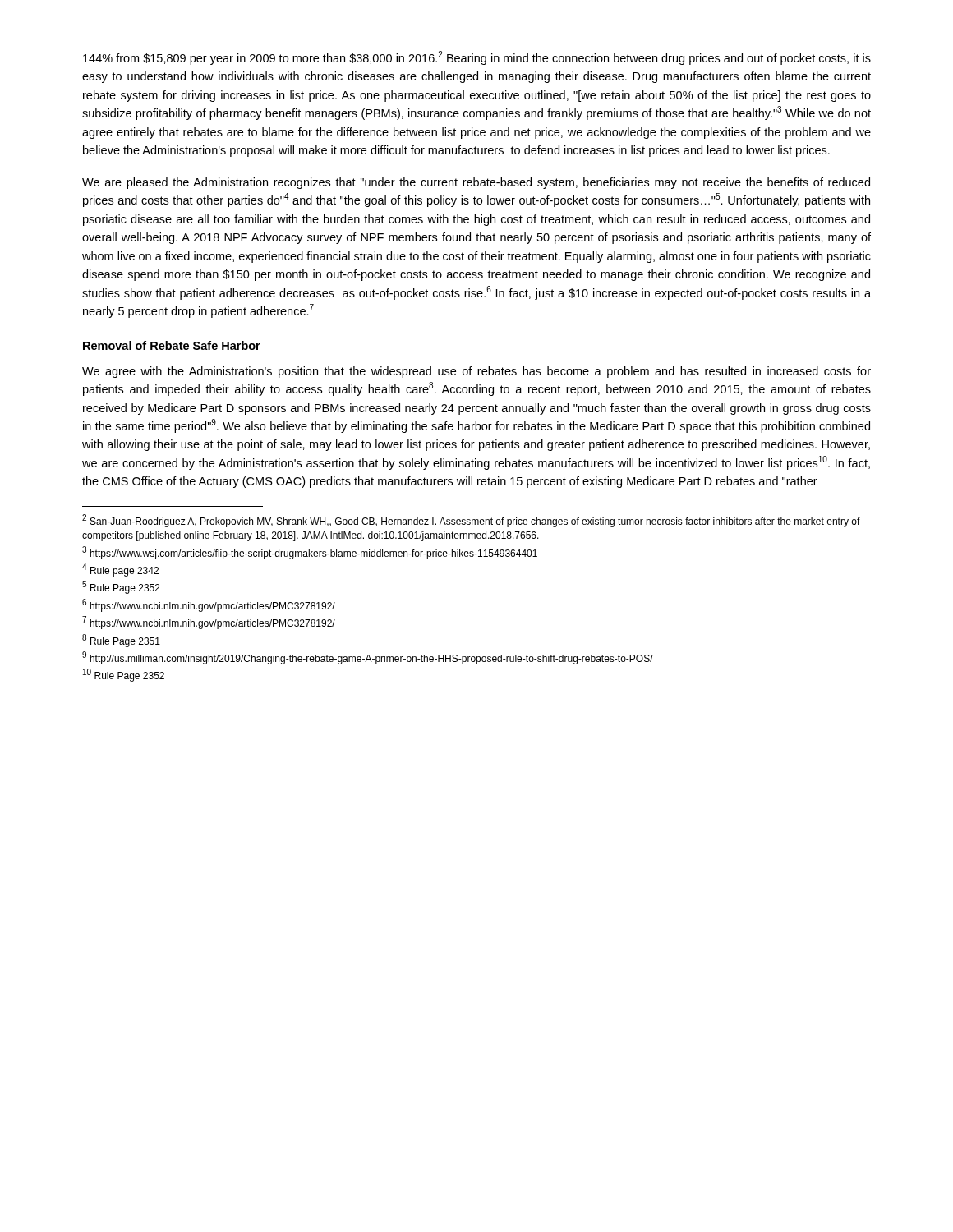Select the text block that reads "We agree with the"

[x=476, y=426]
